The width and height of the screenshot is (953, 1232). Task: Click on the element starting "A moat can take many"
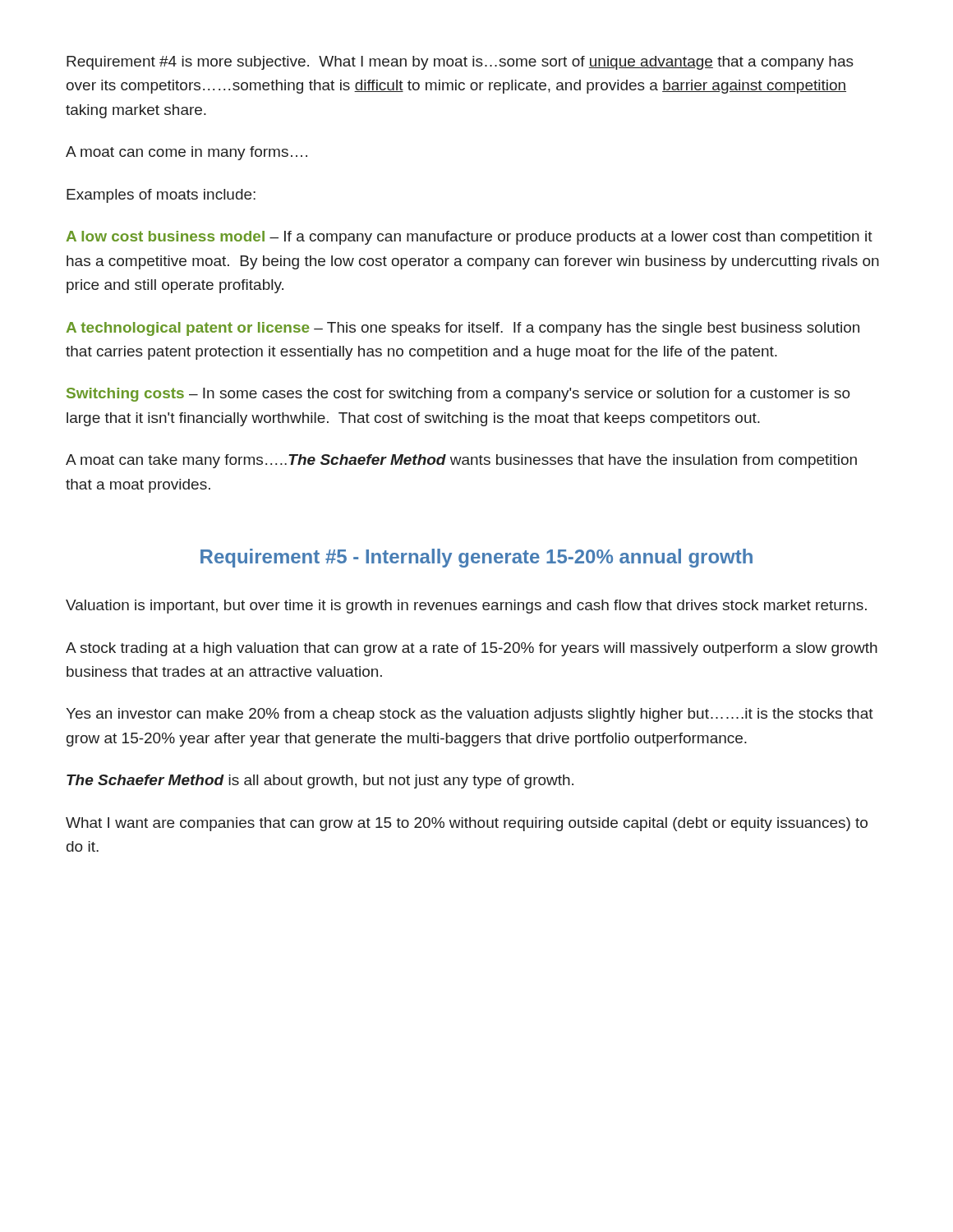tap(462, 472)
